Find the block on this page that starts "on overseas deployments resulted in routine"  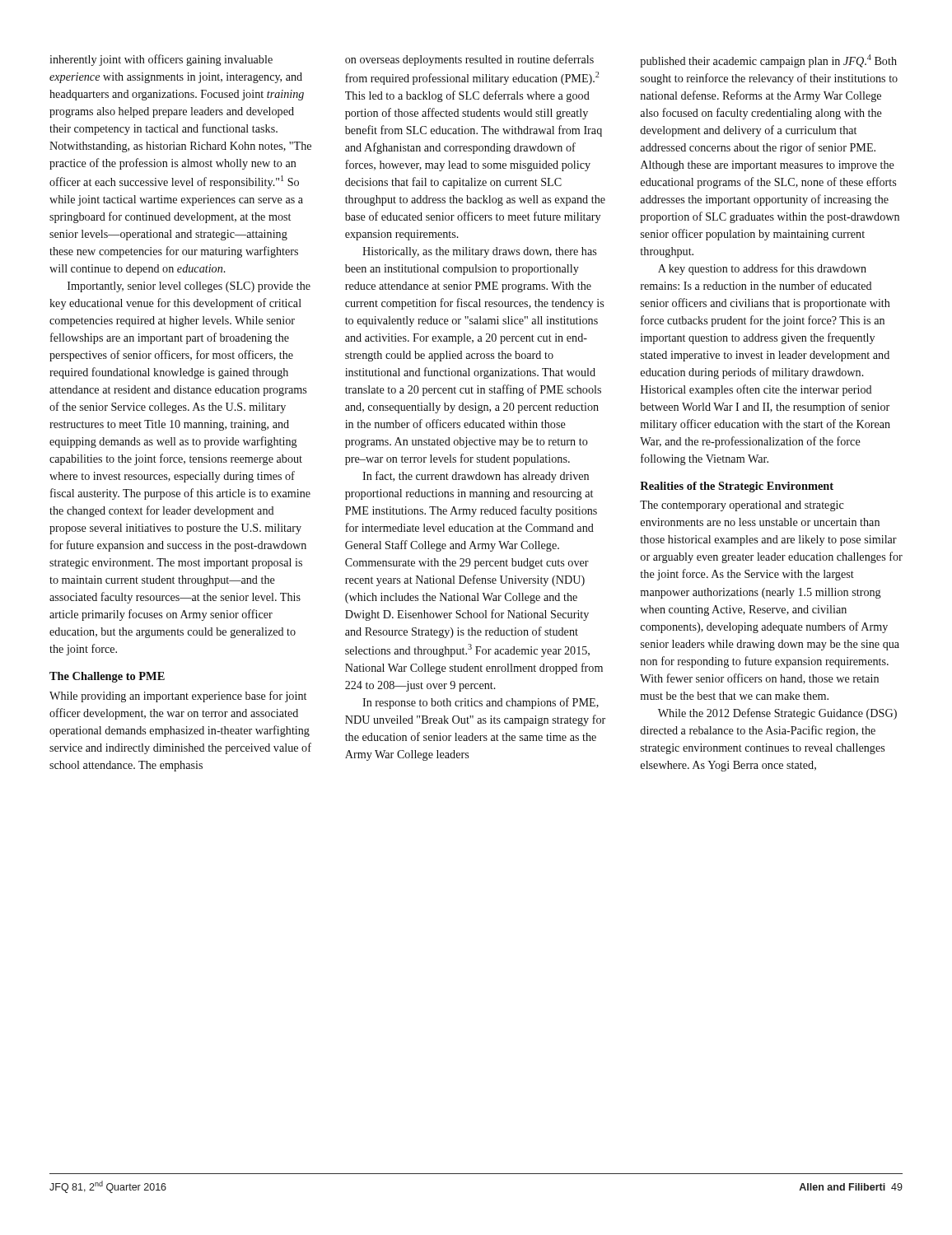pyautogui.click(x=476, y=407)
